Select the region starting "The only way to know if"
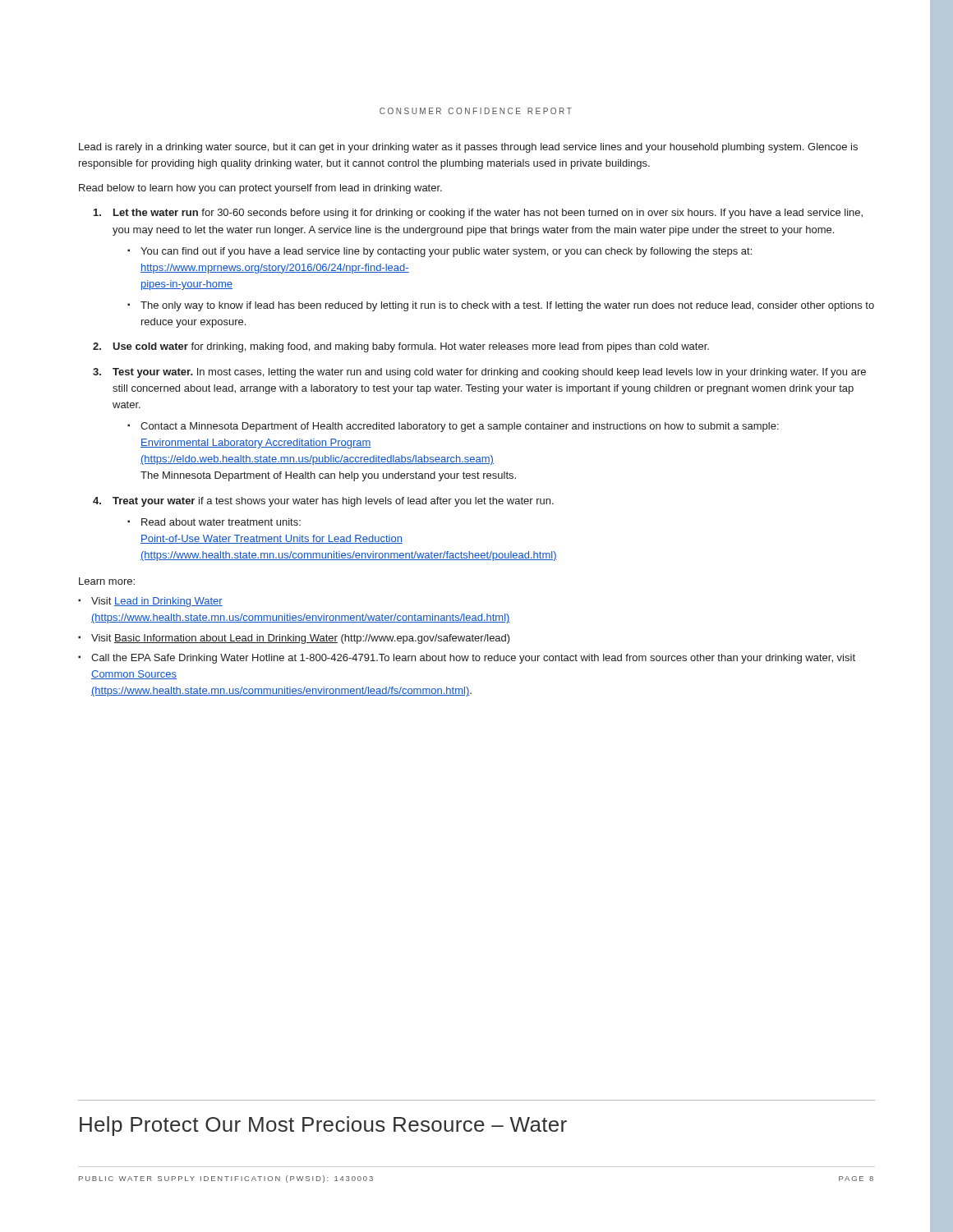The height and width of the screenshot is (1232, 953). pos(507,314)
